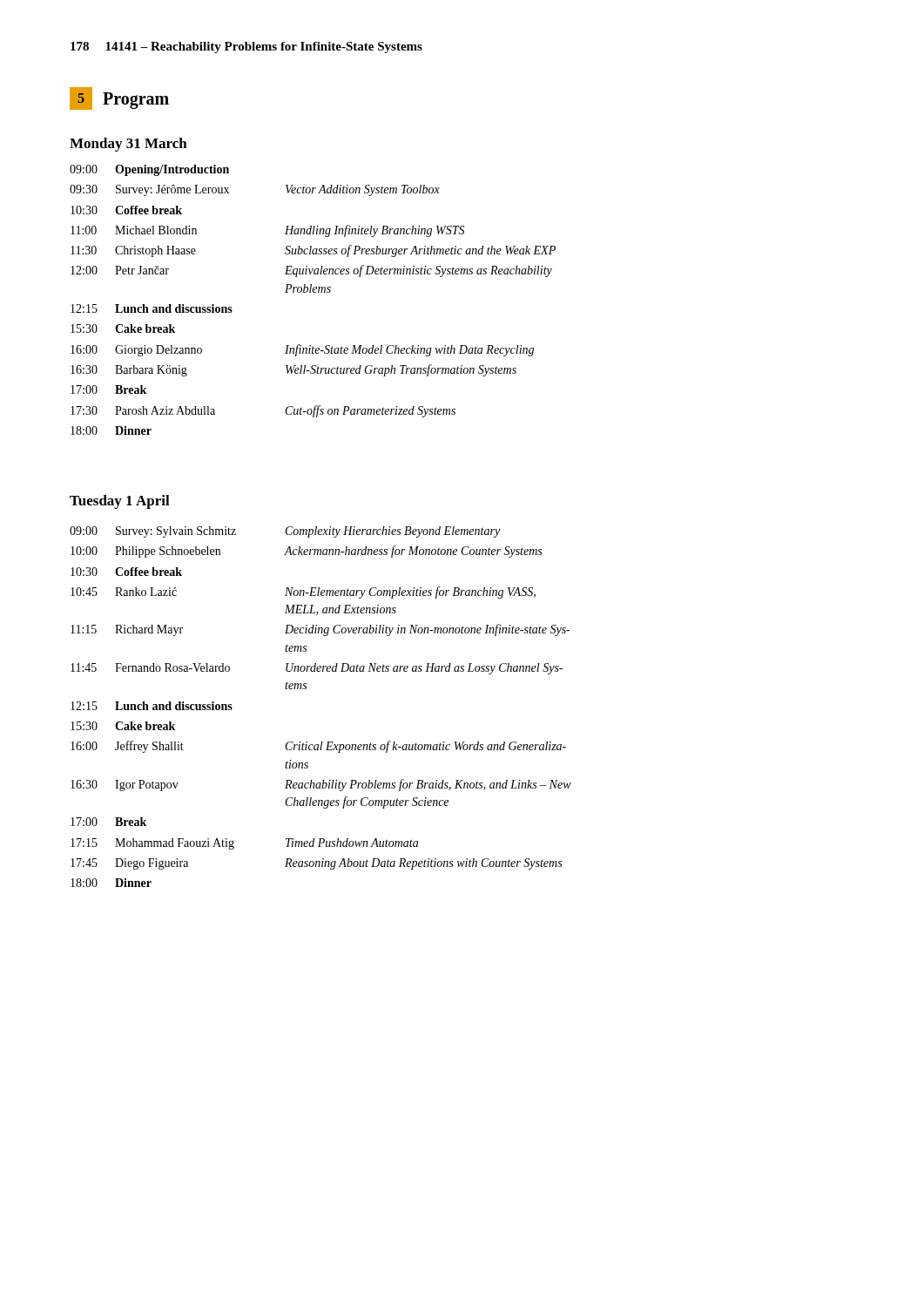Locate the text starting "Monday 31 March"
The image size is (924, 1307).
[128, 143]
